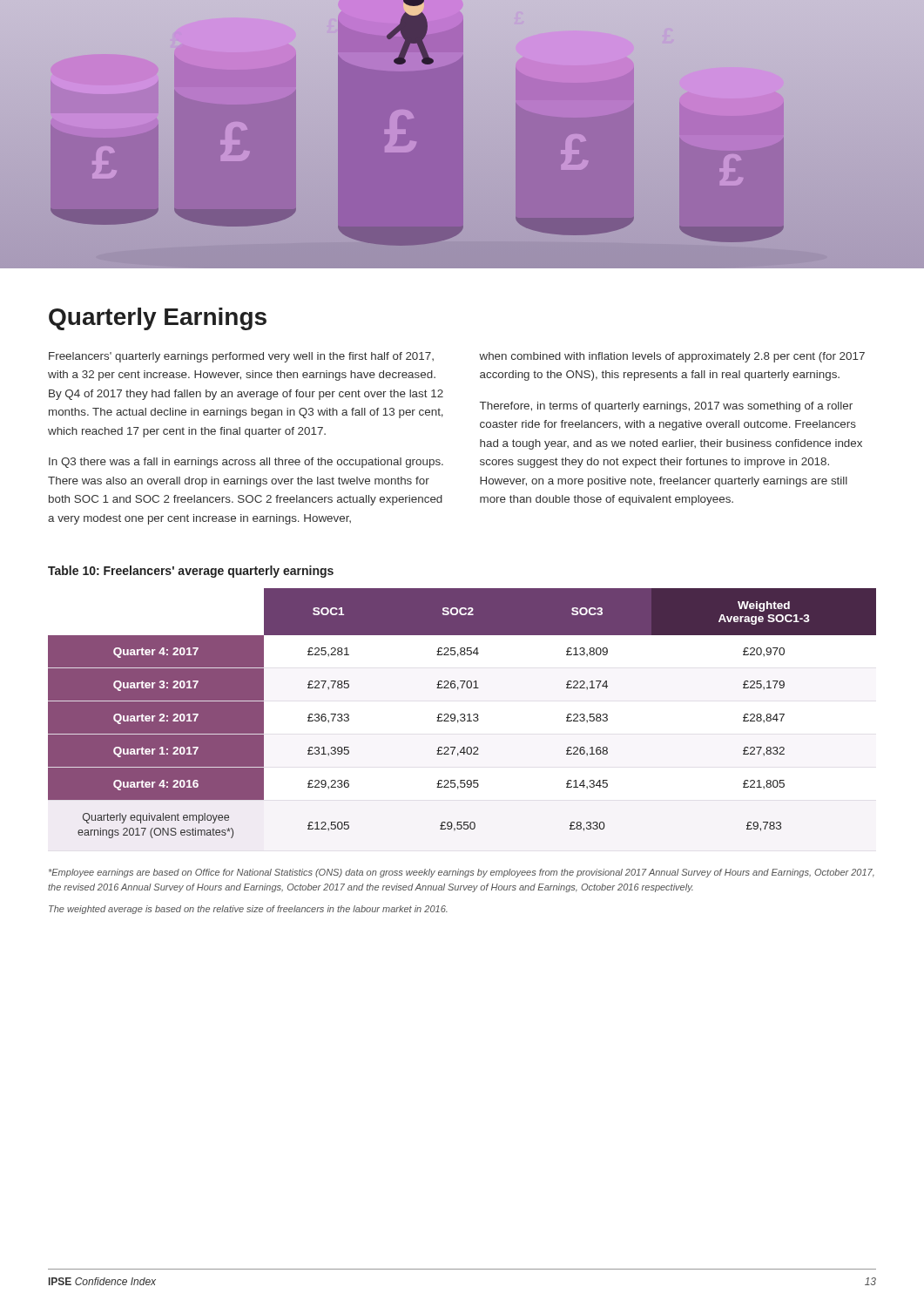
Task: Locate the title
Action: pyautogui.click(x=158, y=317)
